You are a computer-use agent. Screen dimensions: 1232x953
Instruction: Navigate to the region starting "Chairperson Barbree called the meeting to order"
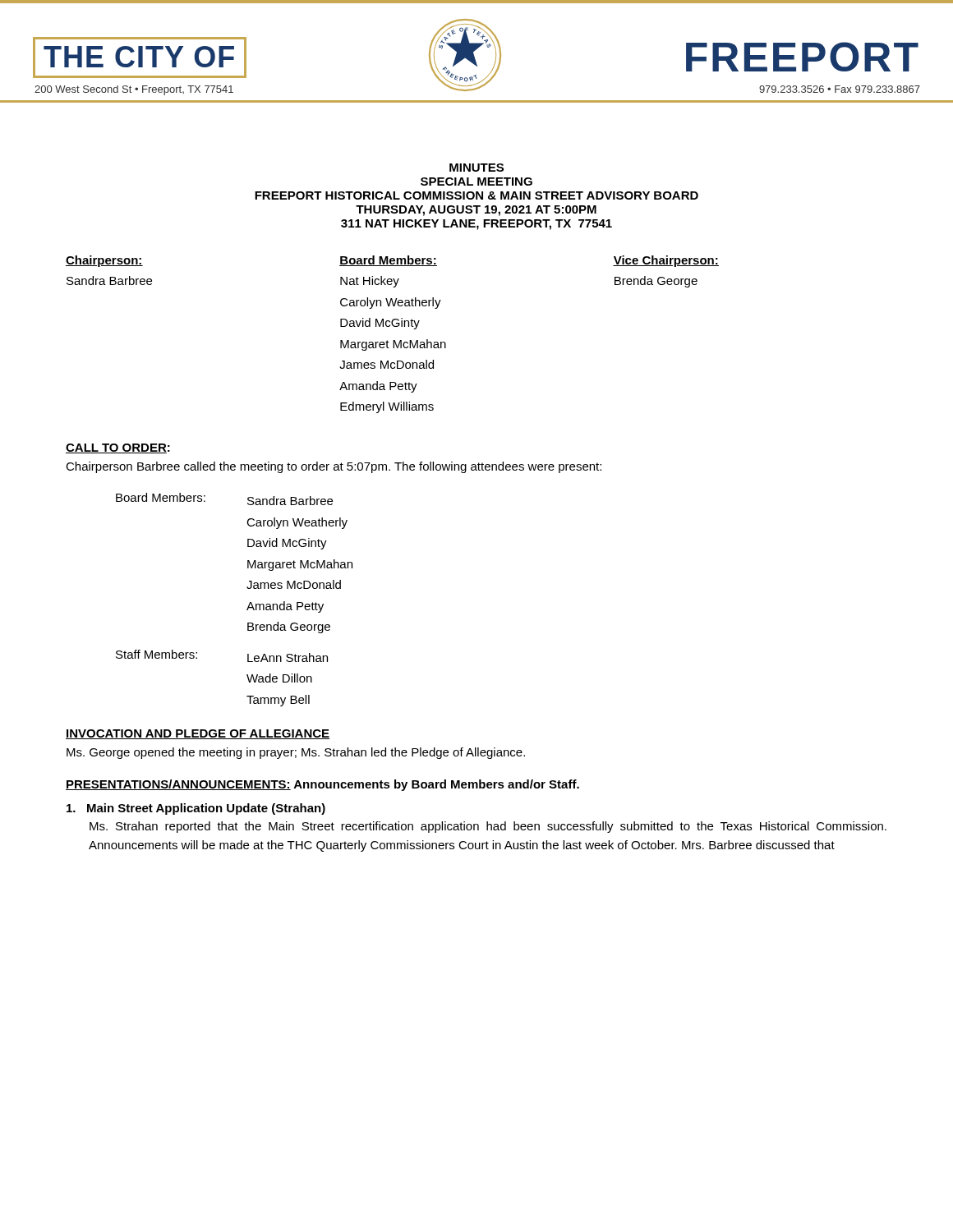334,466
